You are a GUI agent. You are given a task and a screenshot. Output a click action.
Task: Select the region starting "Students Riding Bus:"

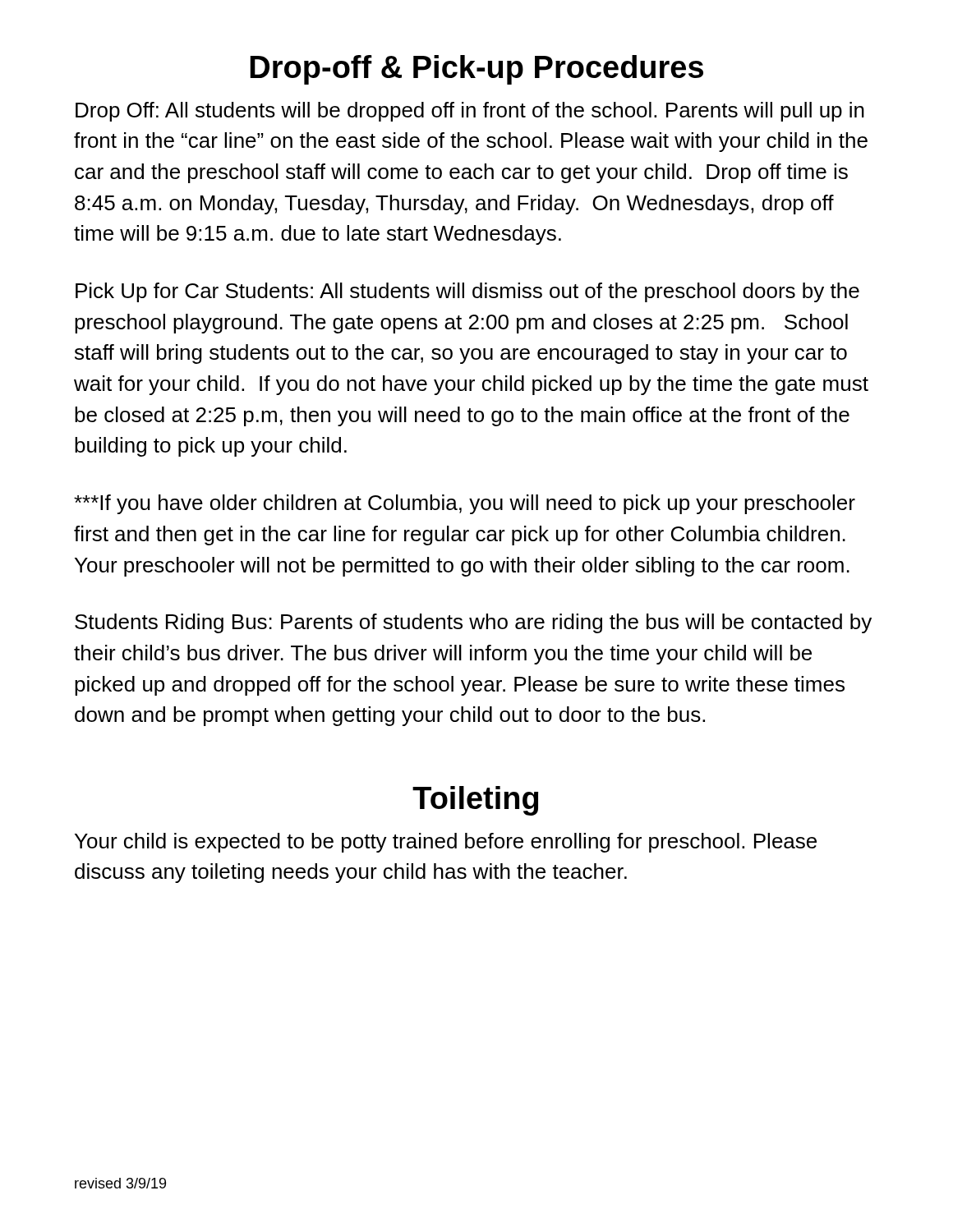pyautogui.click(x=473, y=668)
